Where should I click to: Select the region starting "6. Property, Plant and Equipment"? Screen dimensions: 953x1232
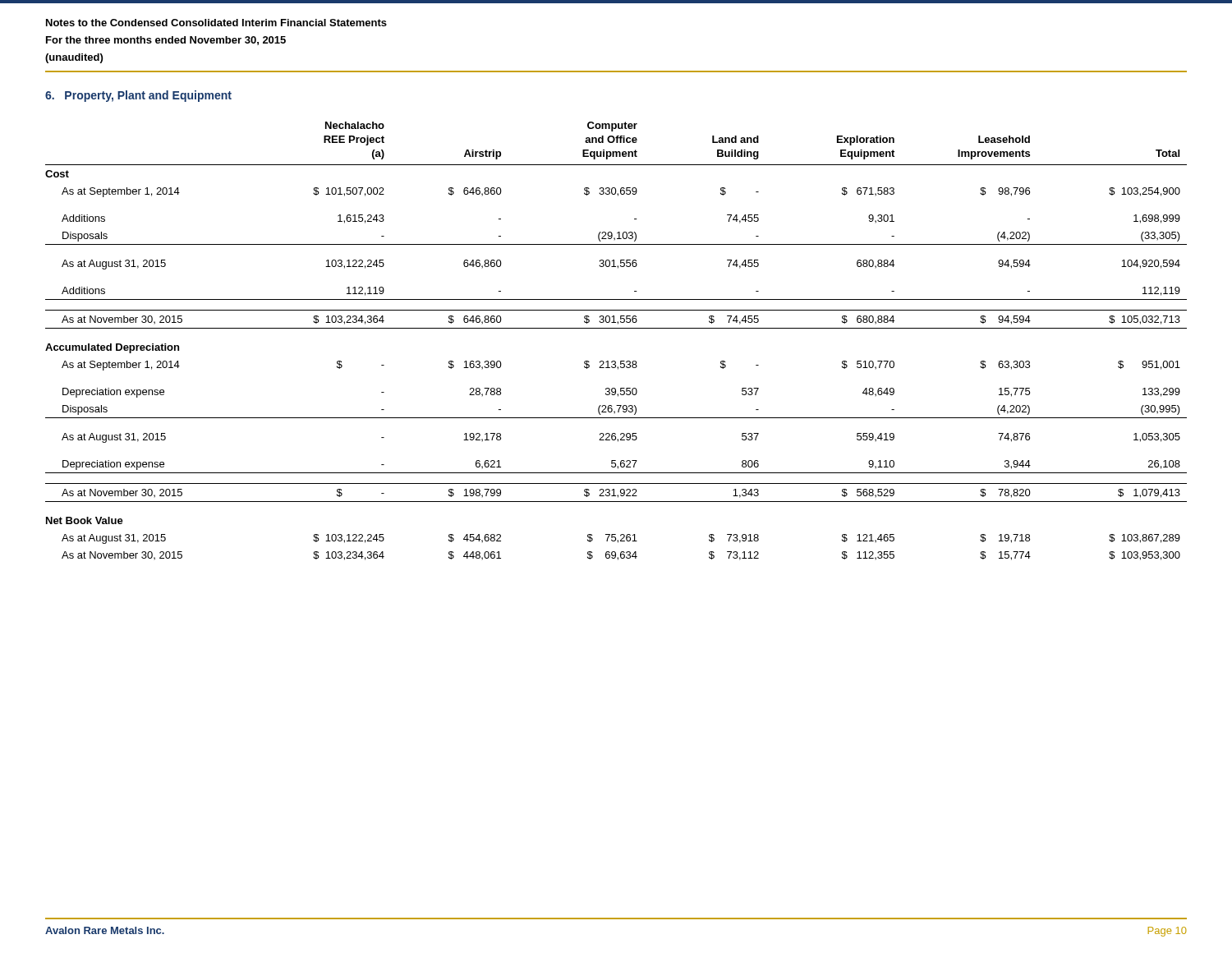point(138,96)
